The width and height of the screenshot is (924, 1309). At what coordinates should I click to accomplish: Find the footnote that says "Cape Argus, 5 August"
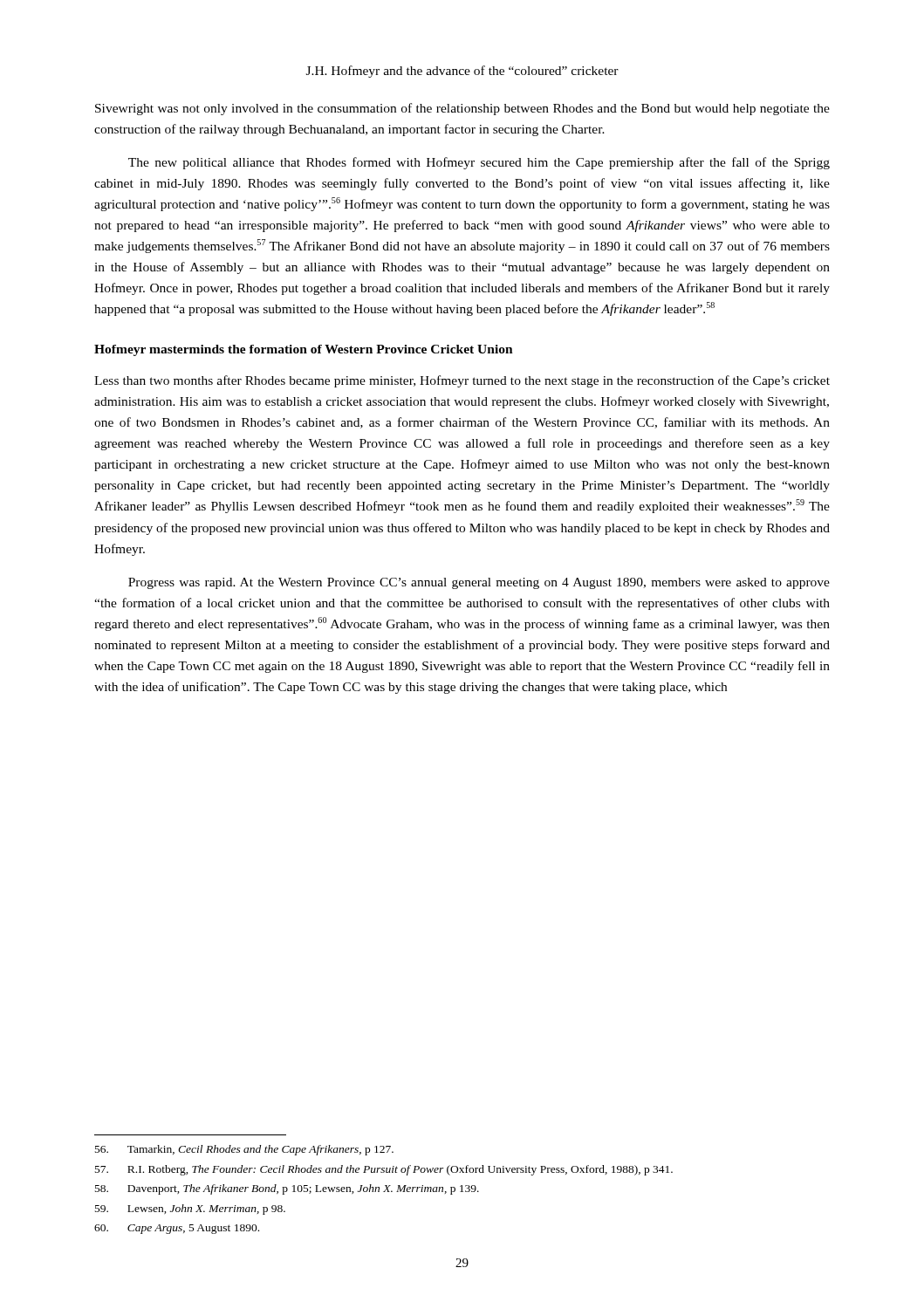pyautogui.click(x=177, y=1228)
